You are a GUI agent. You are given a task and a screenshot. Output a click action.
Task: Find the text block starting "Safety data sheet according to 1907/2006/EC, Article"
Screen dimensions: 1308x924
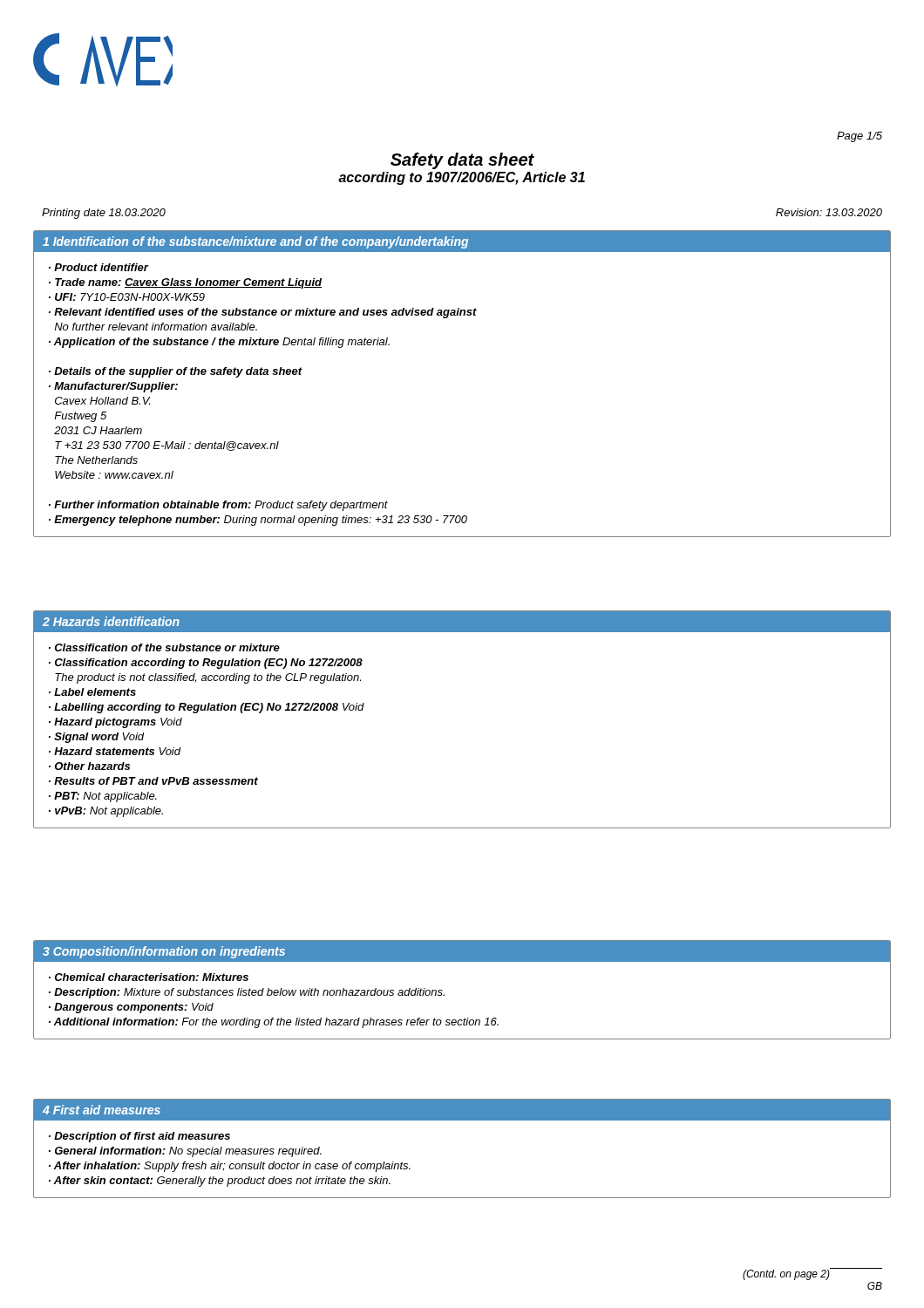click(x=462, y=168)
